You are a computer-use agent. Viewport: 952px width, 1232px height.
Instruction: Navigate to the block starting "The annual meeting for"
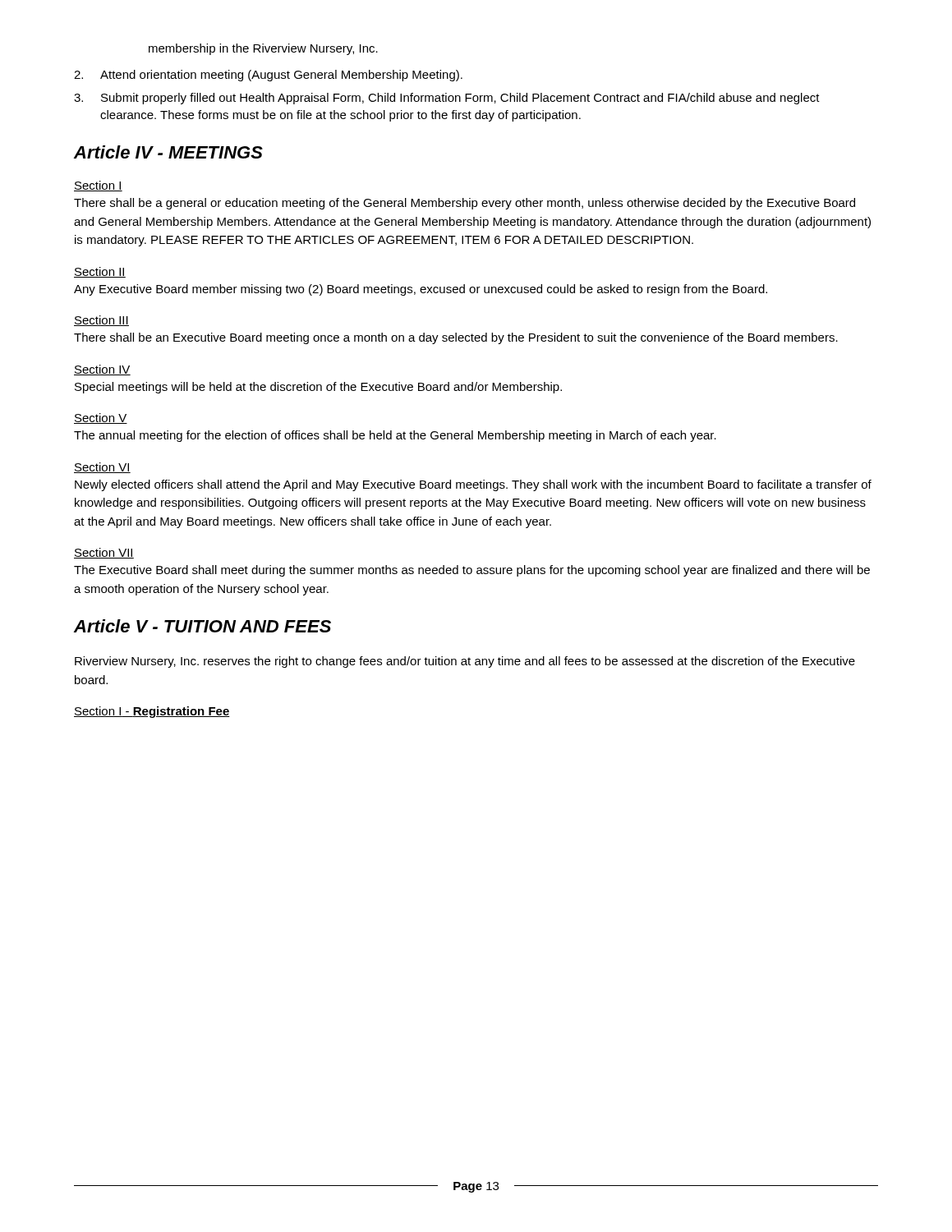tap(395, 435)
